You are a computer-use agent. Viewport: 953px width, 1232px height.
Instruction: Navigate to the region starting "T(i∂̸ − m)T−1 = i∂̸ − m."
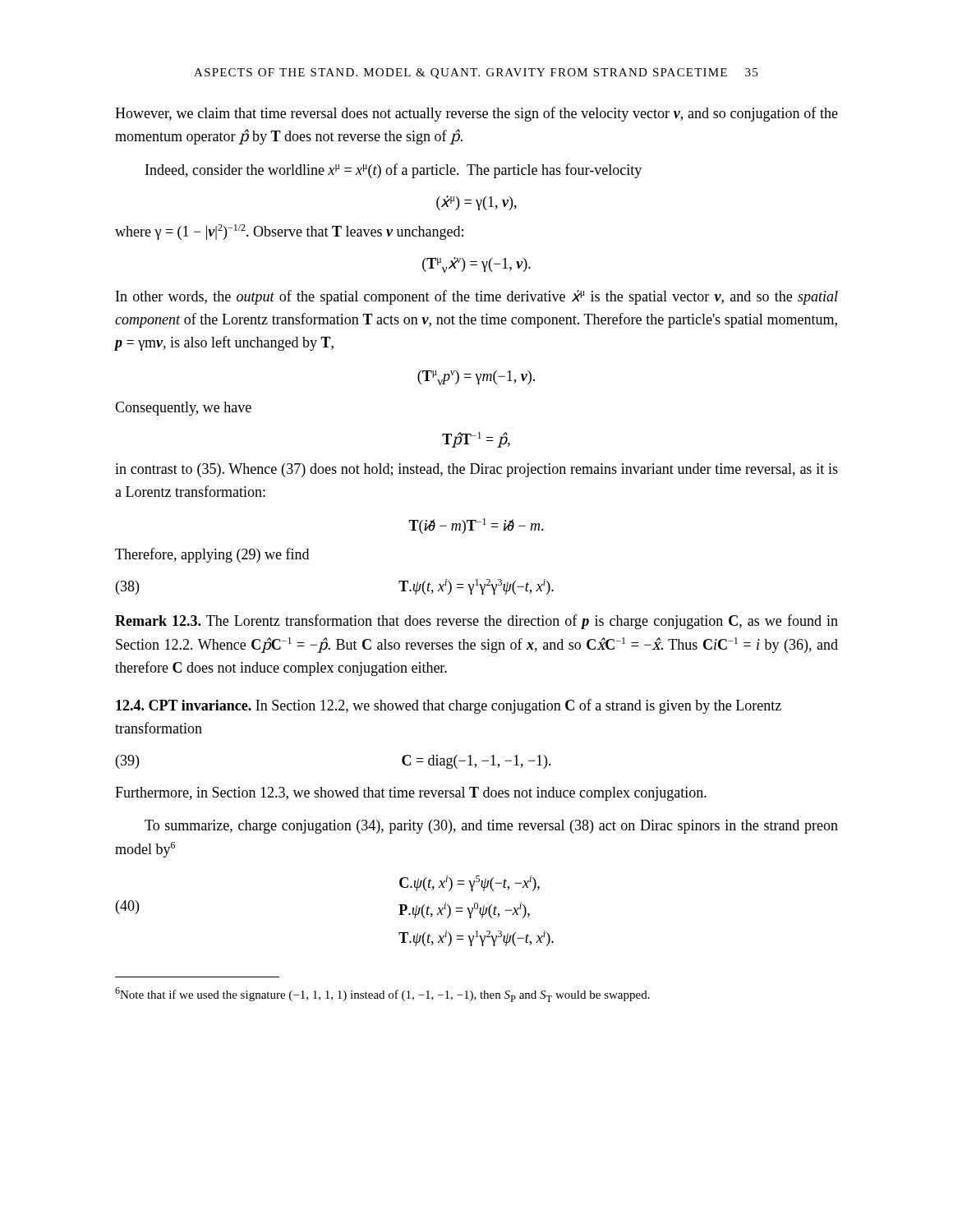point(476,525)
